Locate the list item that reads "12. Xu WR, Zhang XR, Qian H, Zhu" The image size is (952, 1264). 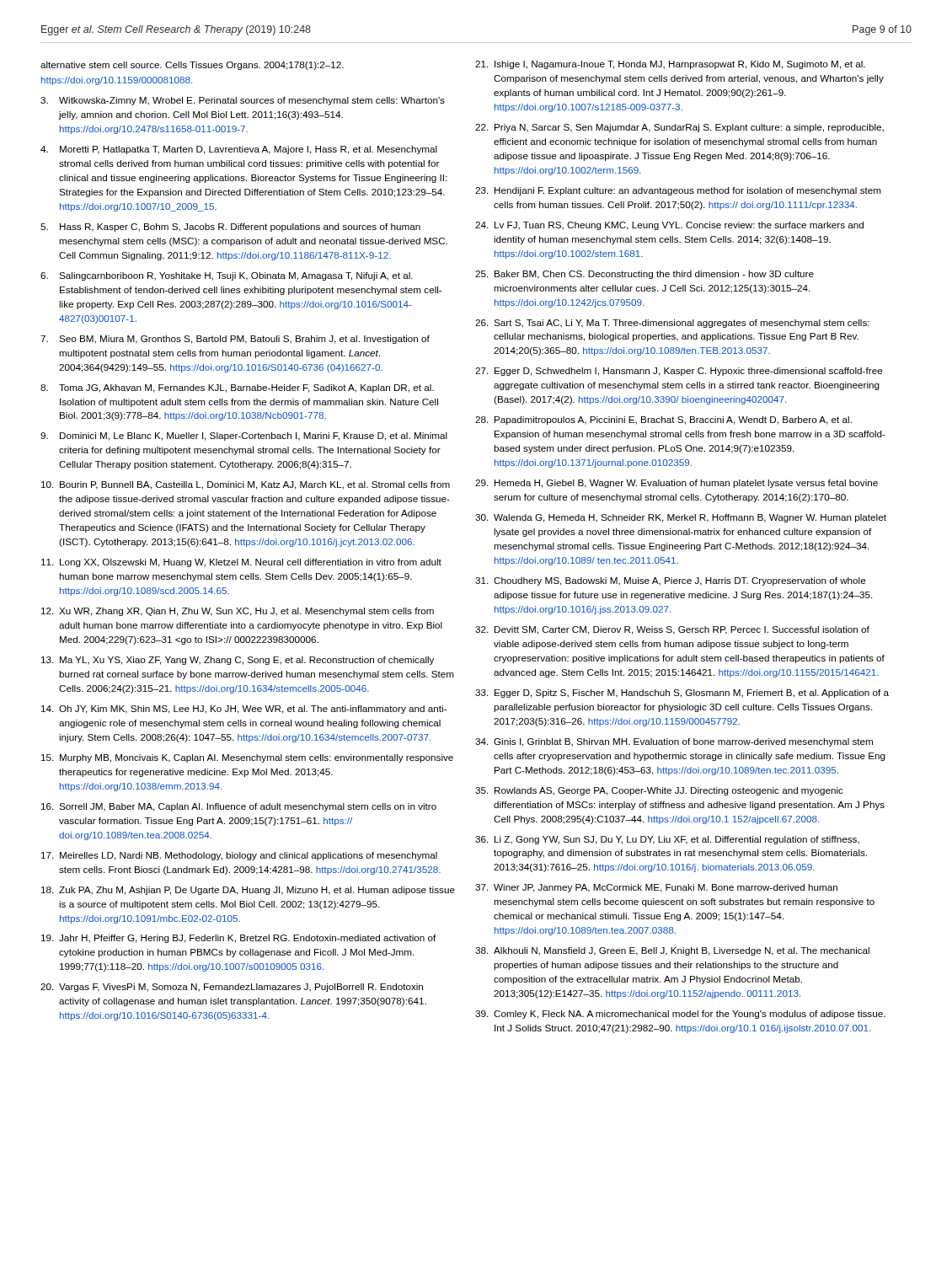pos(248,626)
